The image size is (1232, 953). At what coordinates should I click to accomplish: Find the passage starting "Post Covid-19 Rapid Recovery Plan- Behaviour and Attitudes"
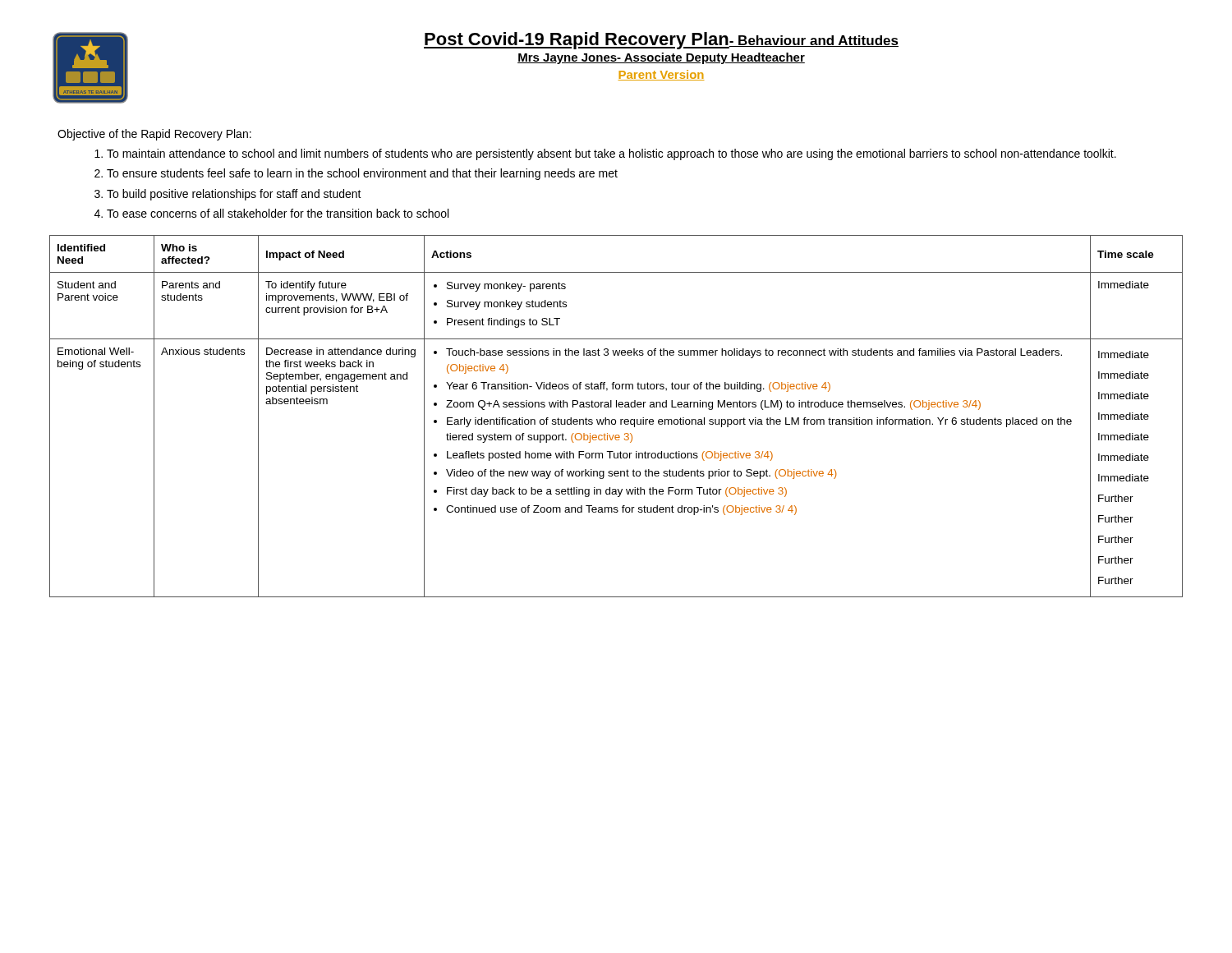click(661, 39)
